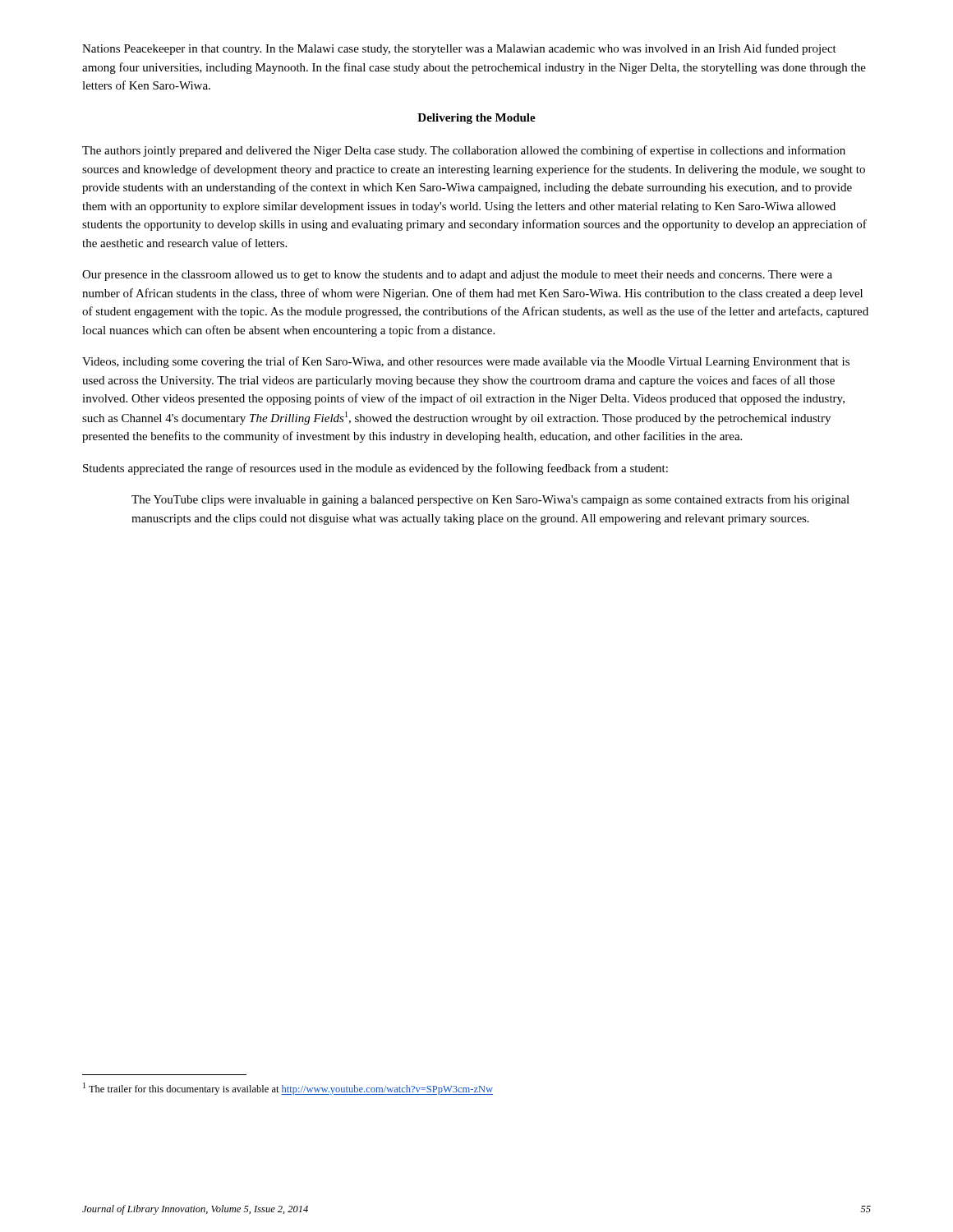953x1232 pixels.
Task: Locate the text block that says "The YouTube clips were invaluable in"
Action: pyautogui.click(x=501, y=509)
